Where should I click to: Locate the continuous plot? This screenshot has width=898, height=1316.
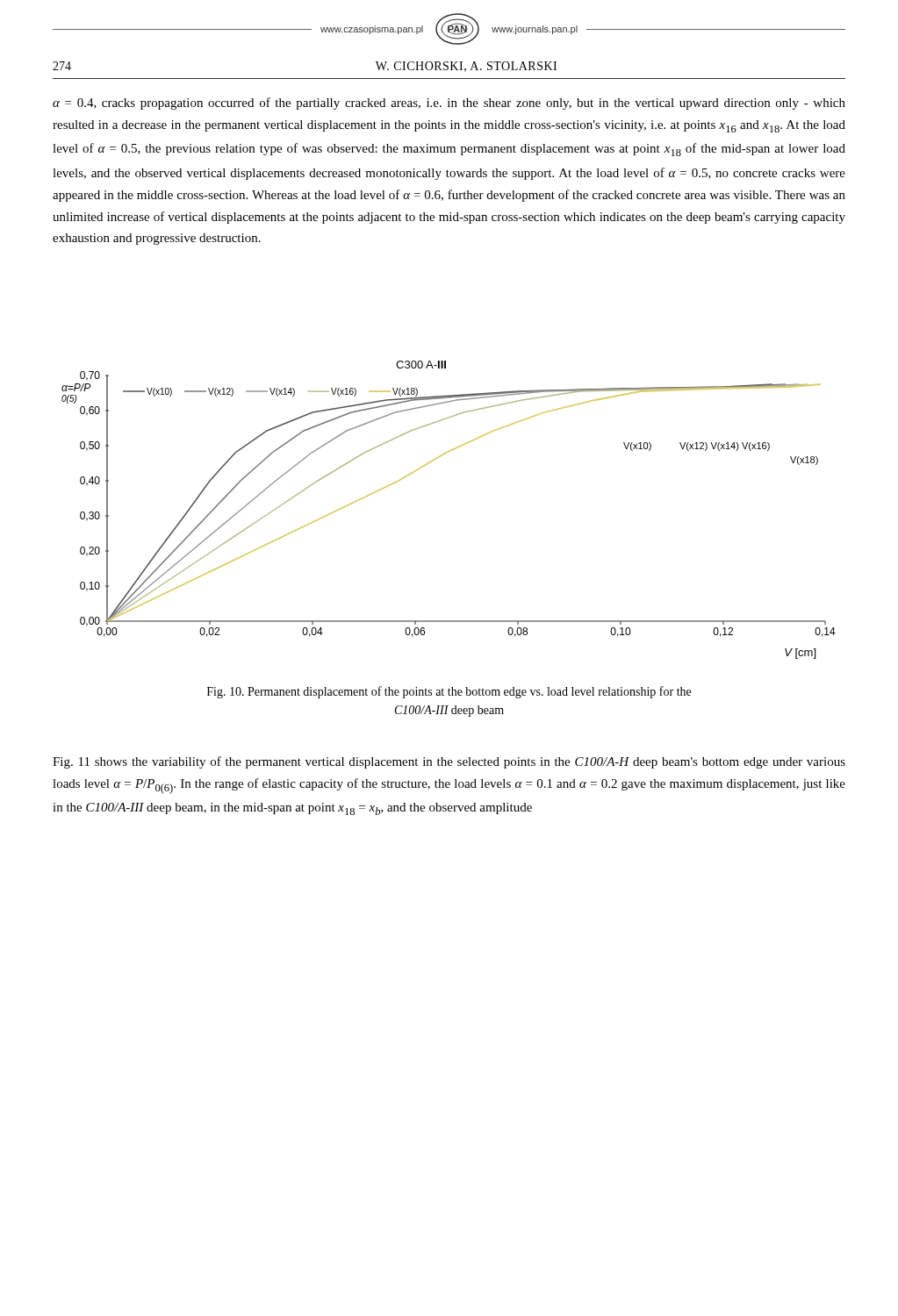[449, 513]
